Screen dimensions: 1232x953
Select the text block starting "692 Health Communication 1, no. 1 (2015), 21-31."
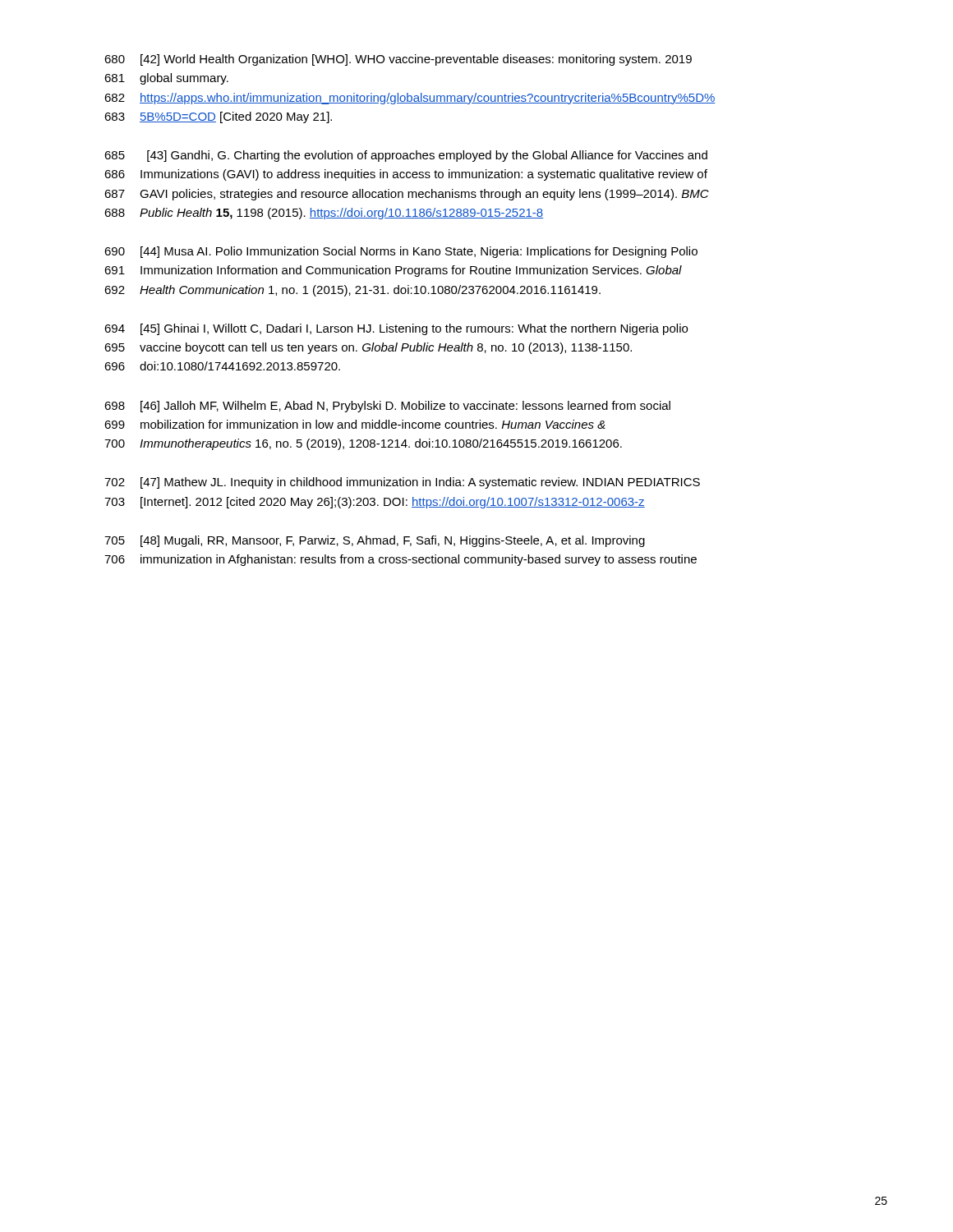tap(485, 289)
